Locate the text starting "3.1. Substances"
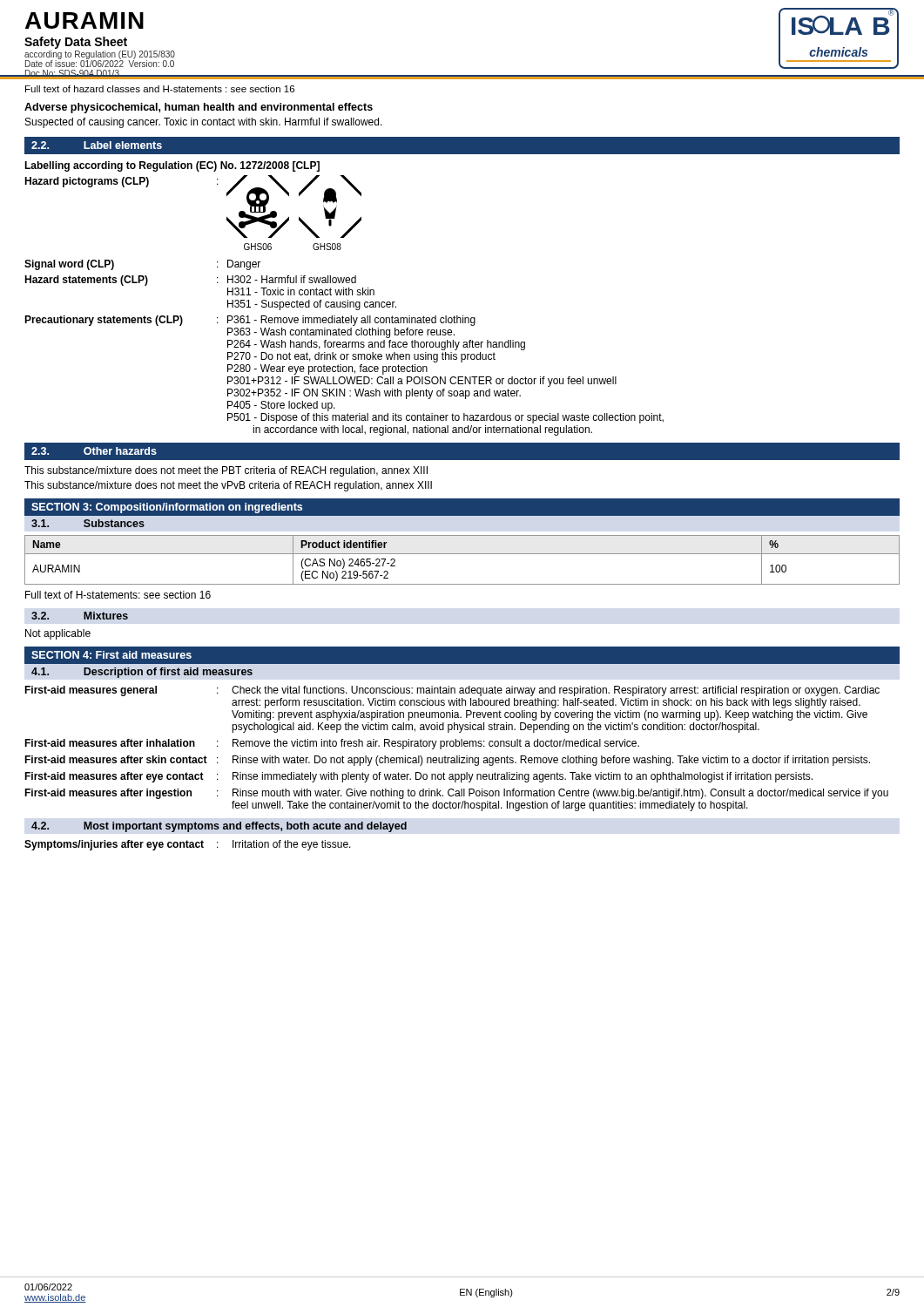Image resolution: width=924 pixels, height=1307 pixels. 88,524
